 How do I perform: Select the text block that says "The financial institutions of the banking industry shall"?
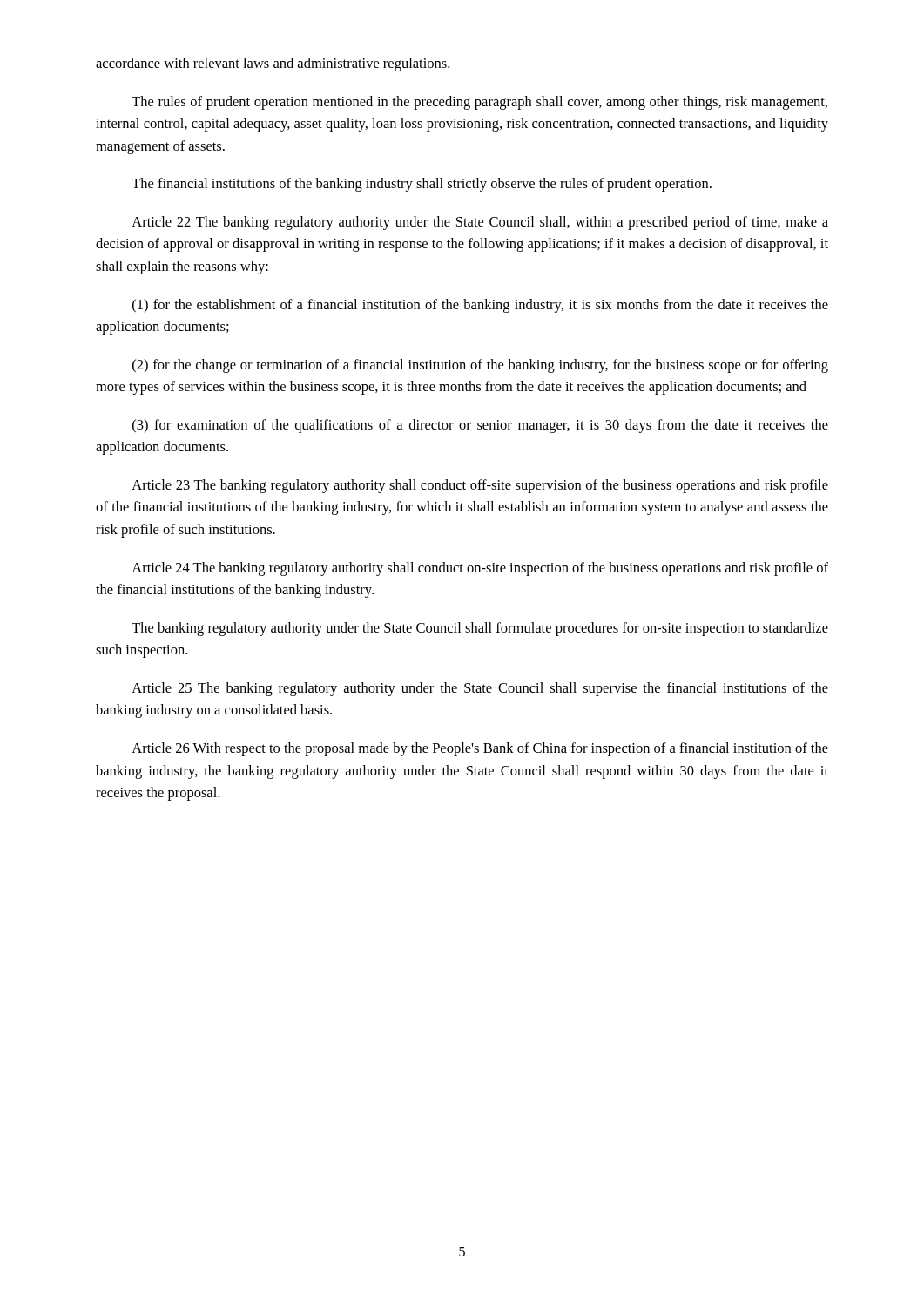(422, 184)
